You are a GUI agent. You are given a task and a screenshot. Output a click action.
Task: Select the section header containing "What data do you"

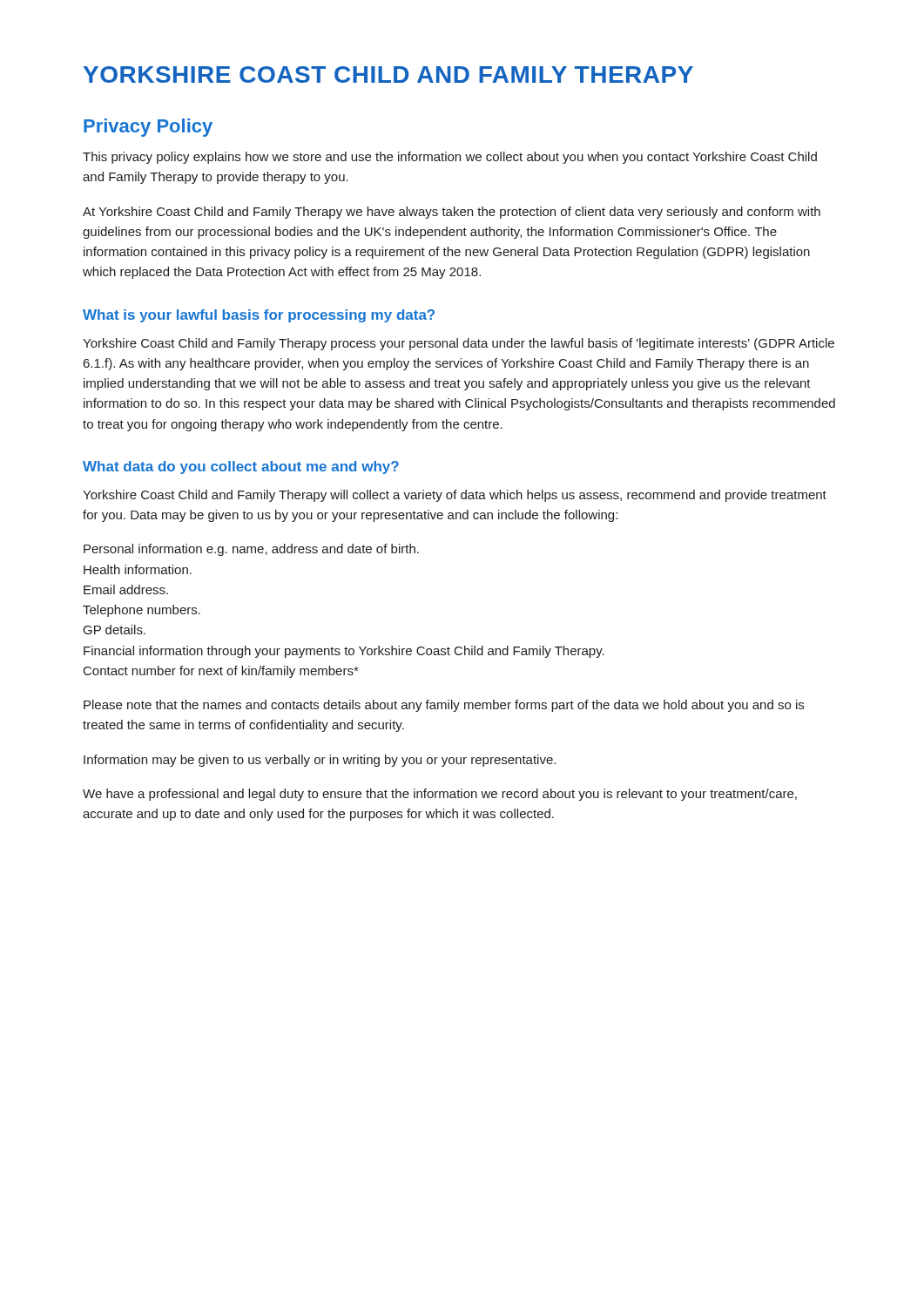coord(241,467)
